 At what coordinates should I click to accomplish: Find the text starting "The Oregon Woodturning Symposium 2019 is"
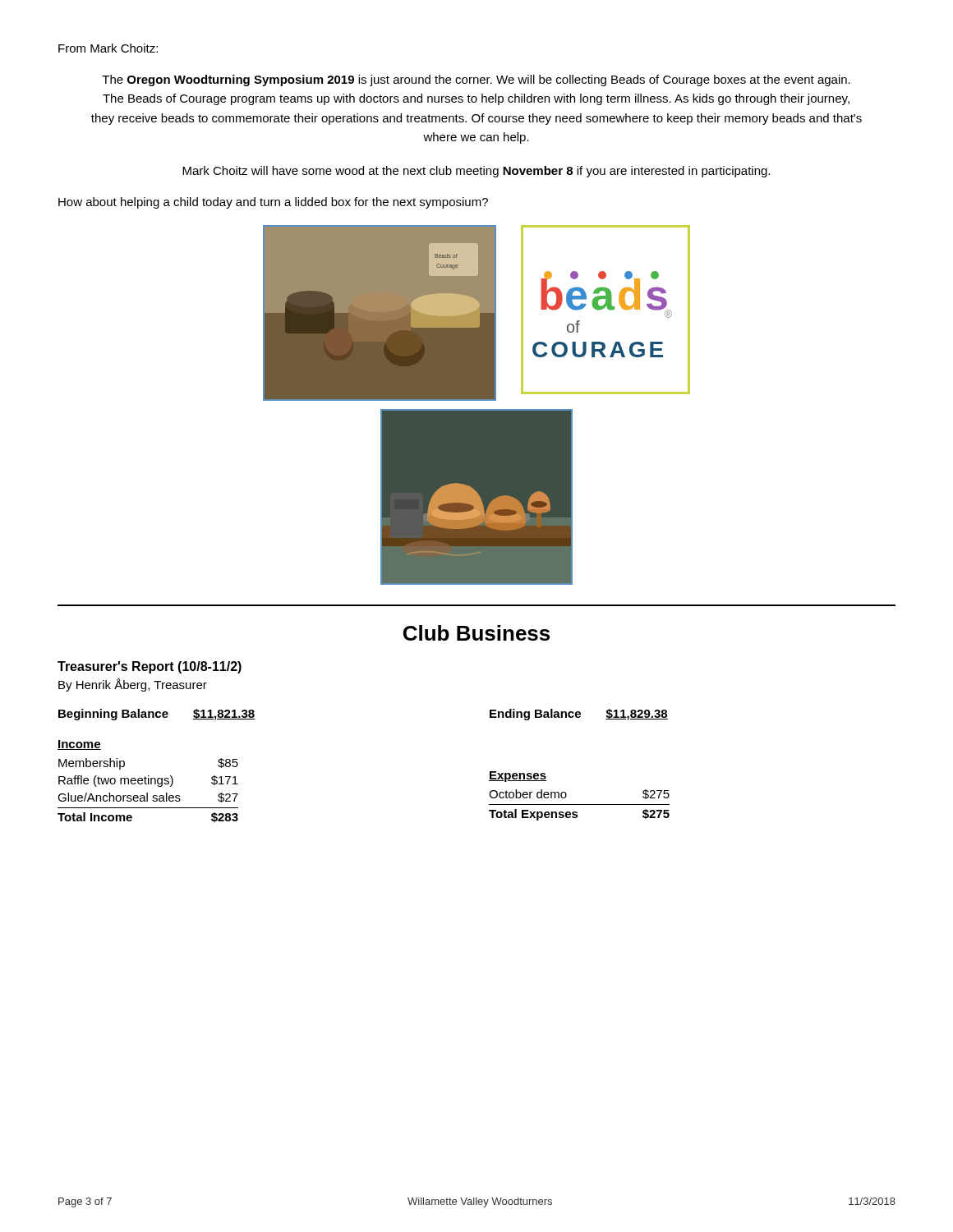(x=476, y=108)
